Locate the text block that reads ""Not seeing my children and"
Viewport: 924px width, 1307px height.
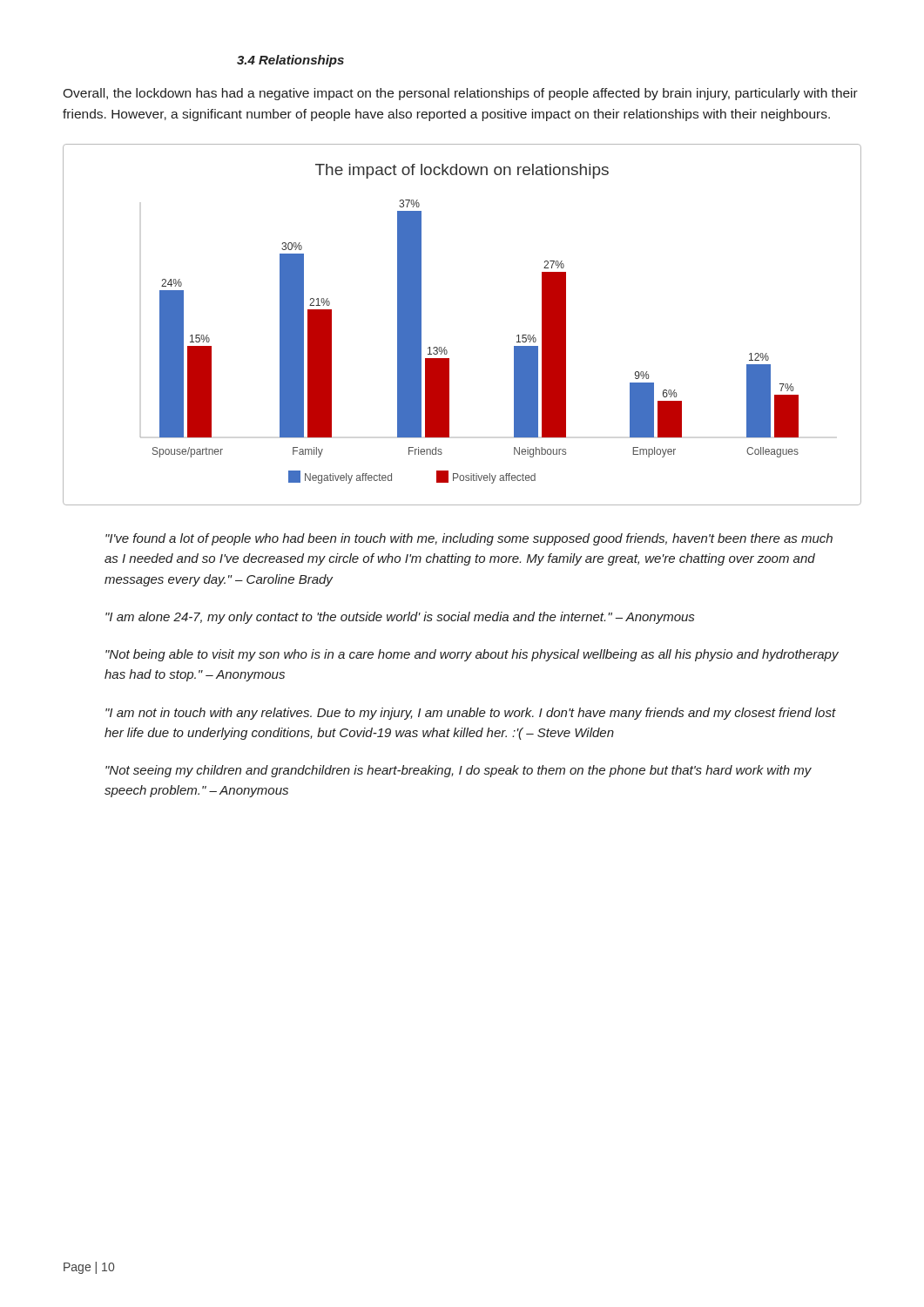(x=458, y=780)
